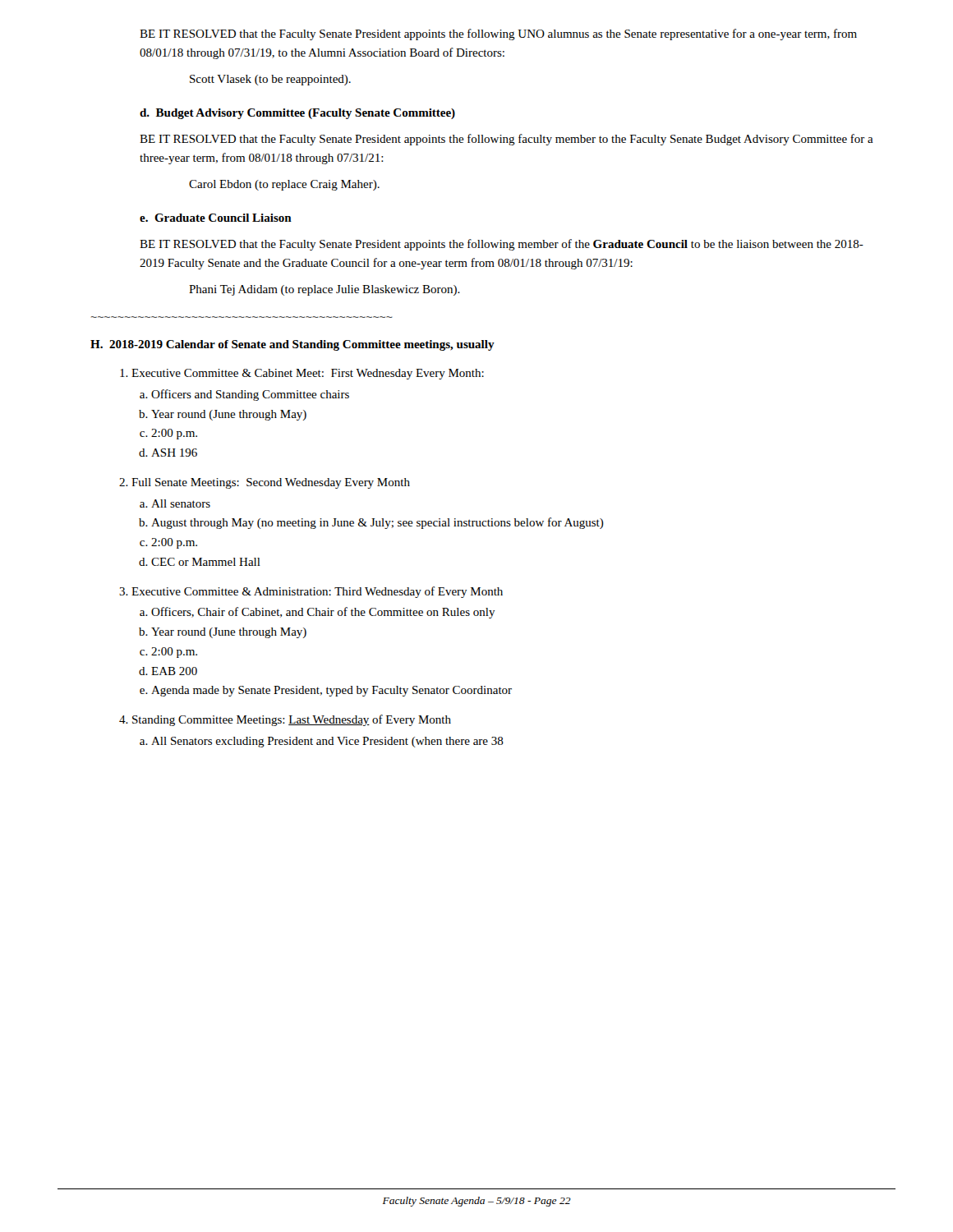Locate the text block starting "Standing Committee Meetings: Last Wednesday of"
953x1232 pixels.
[505, 732]
